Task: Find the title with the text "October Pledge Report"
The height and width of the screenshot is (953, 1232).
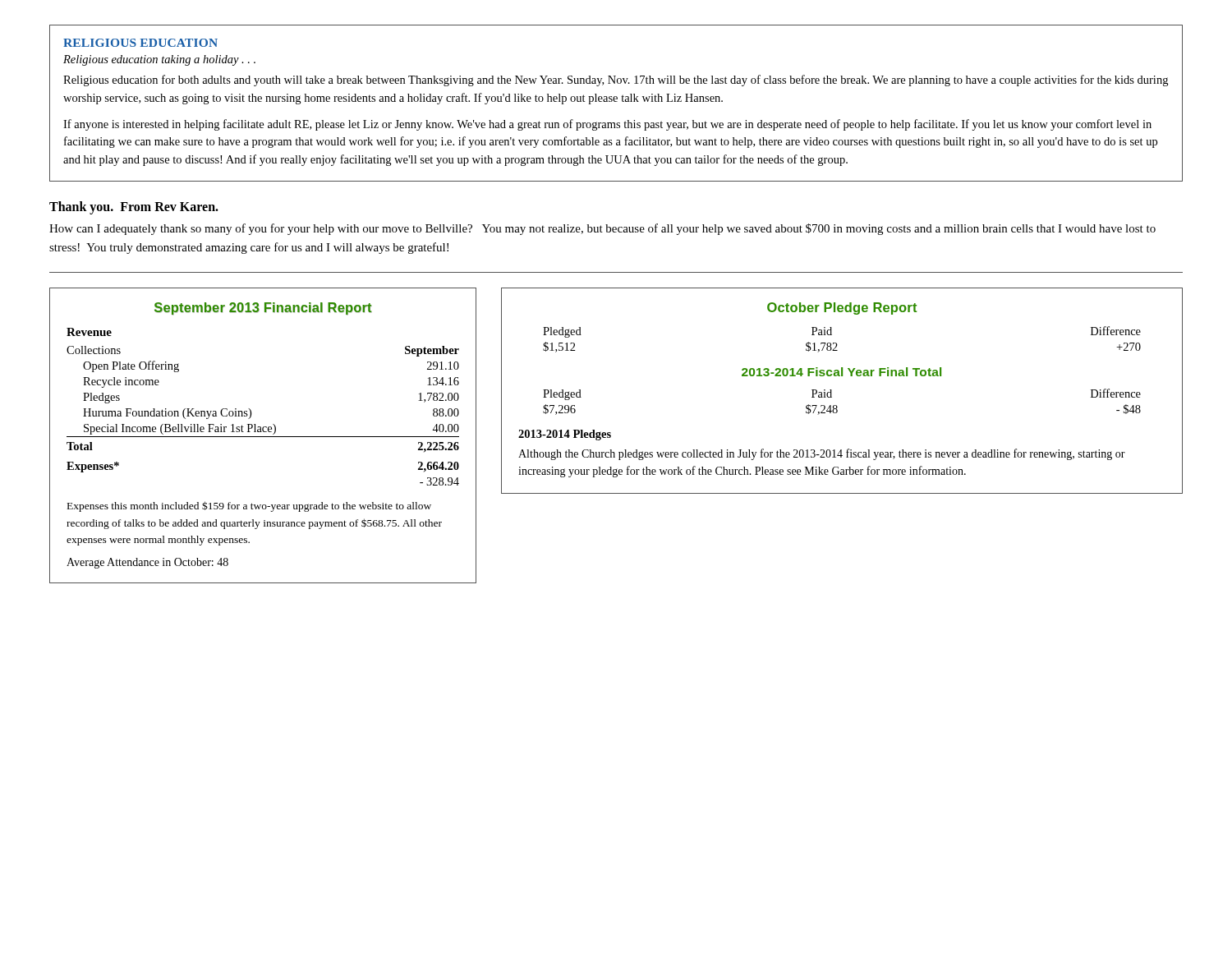Action: click(x=842, y=307)
